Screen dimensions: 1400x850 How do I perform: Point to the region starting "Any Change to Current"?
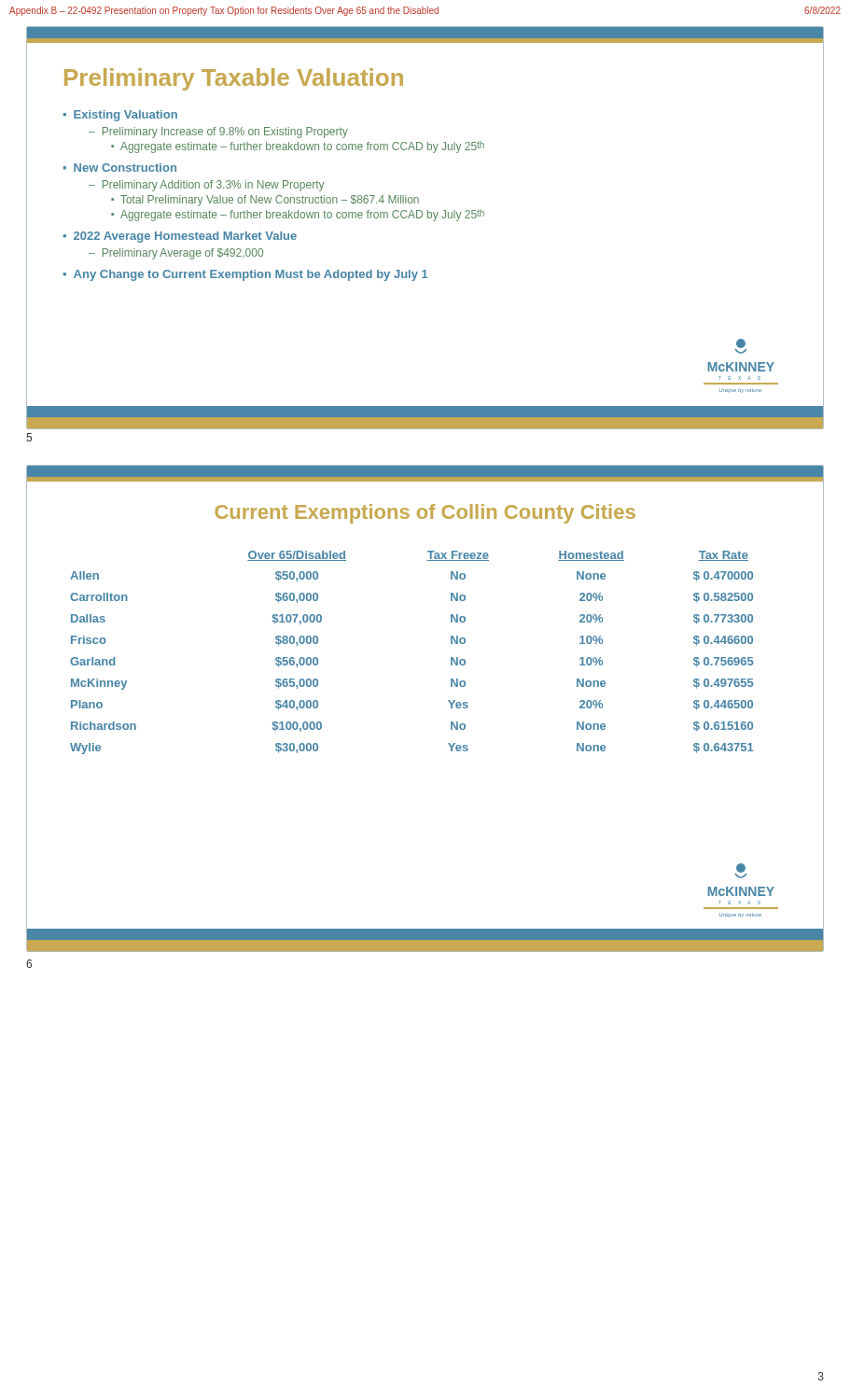click(251, 274)
